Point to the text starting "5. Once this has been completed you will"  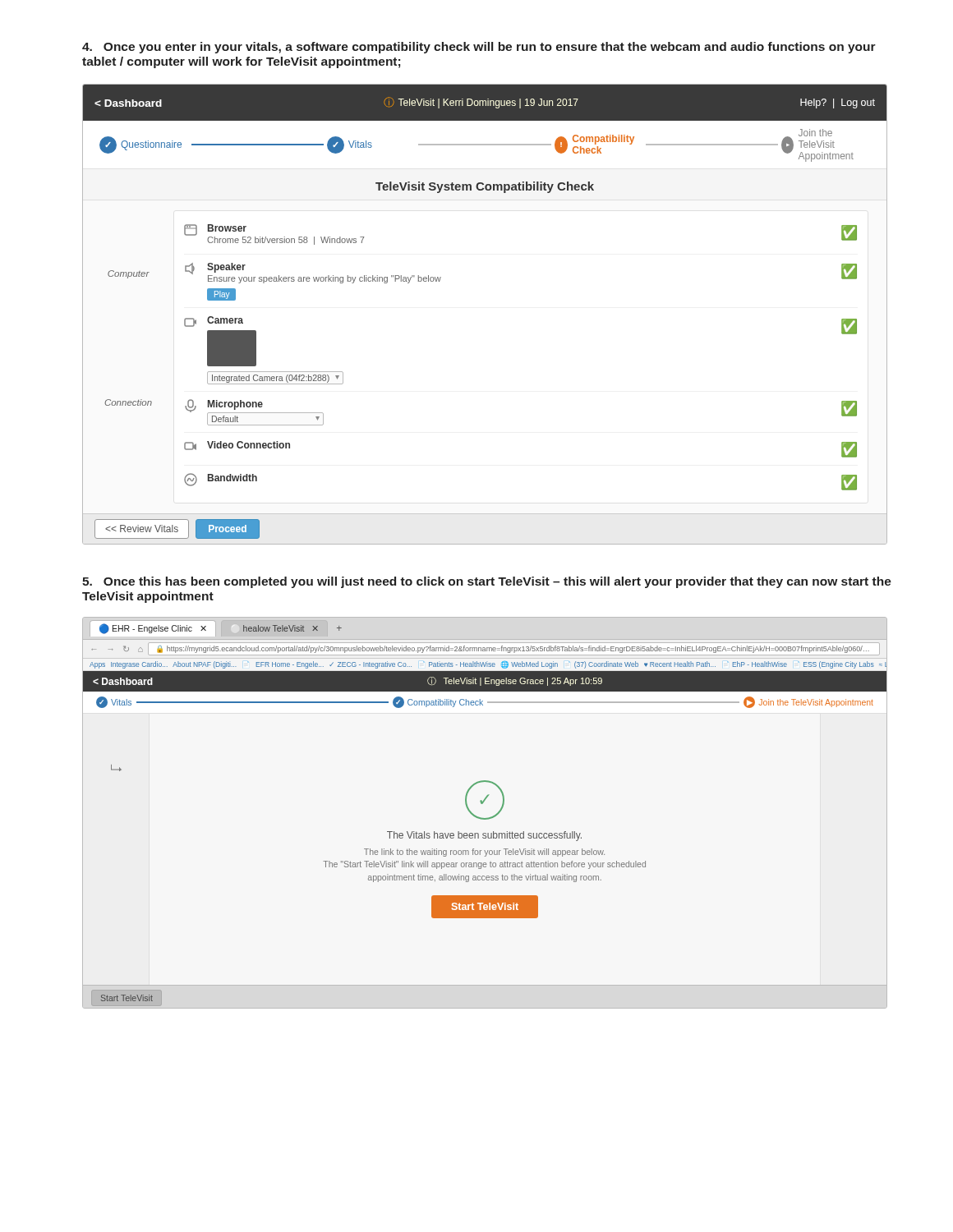click(487, 588)
